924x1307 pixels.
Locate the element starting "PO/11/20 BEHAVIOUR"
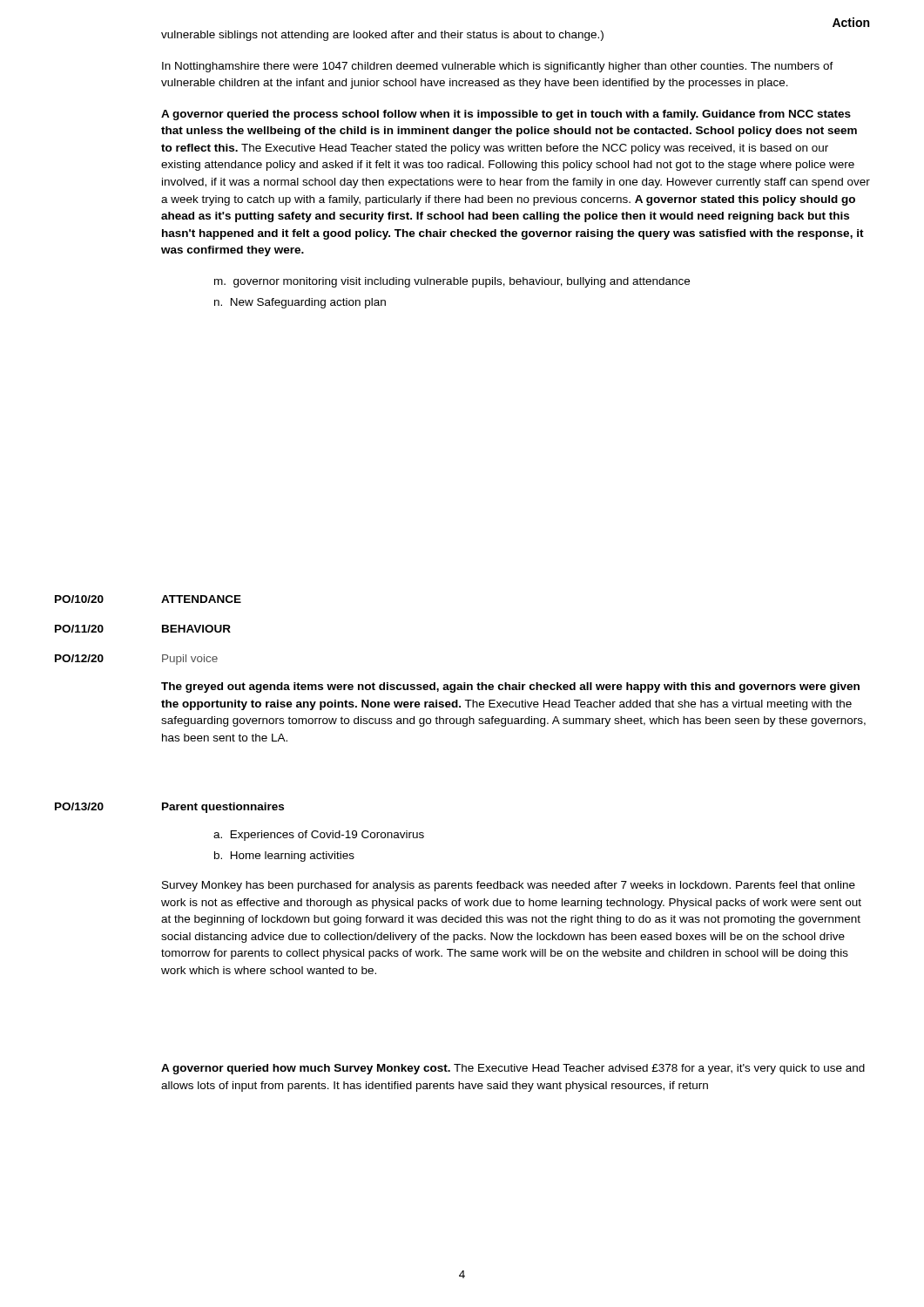pos(85,629)
